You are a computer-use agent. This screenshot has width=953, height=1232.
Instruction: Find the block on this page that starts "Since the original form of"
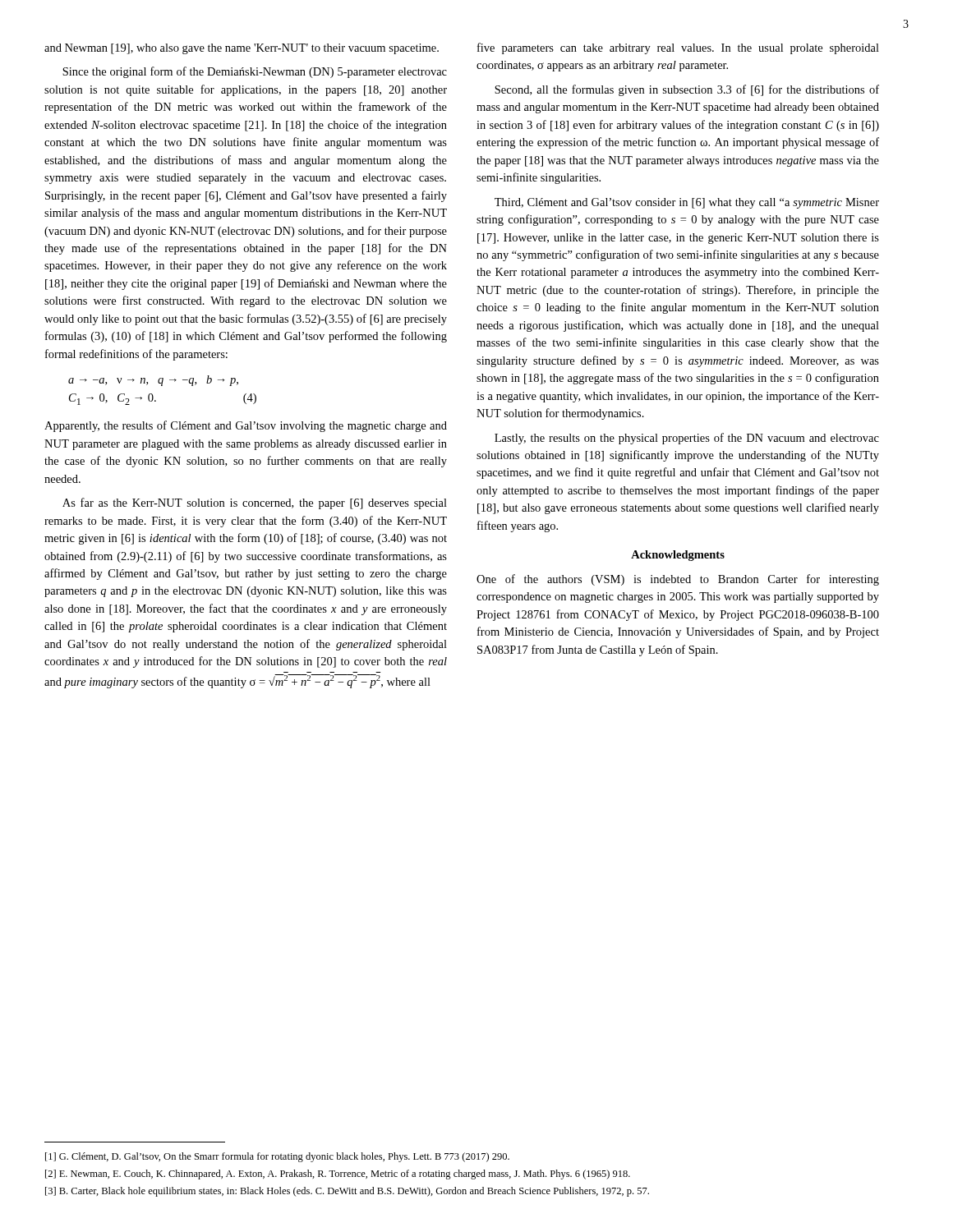(x=246, y=213)
